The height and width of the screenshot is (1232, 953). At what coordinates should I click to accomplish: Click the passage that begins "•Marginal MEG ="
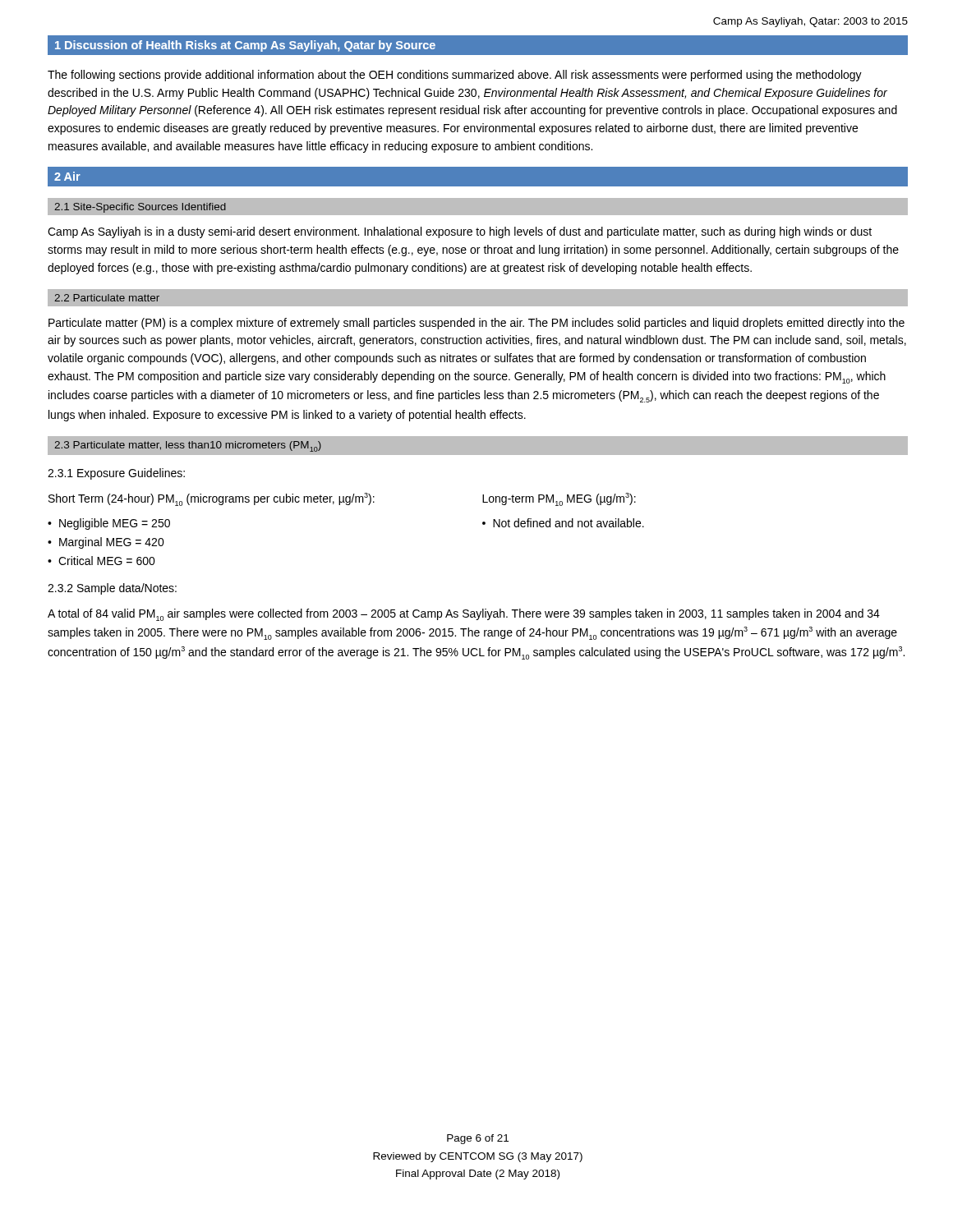[106, 542]
